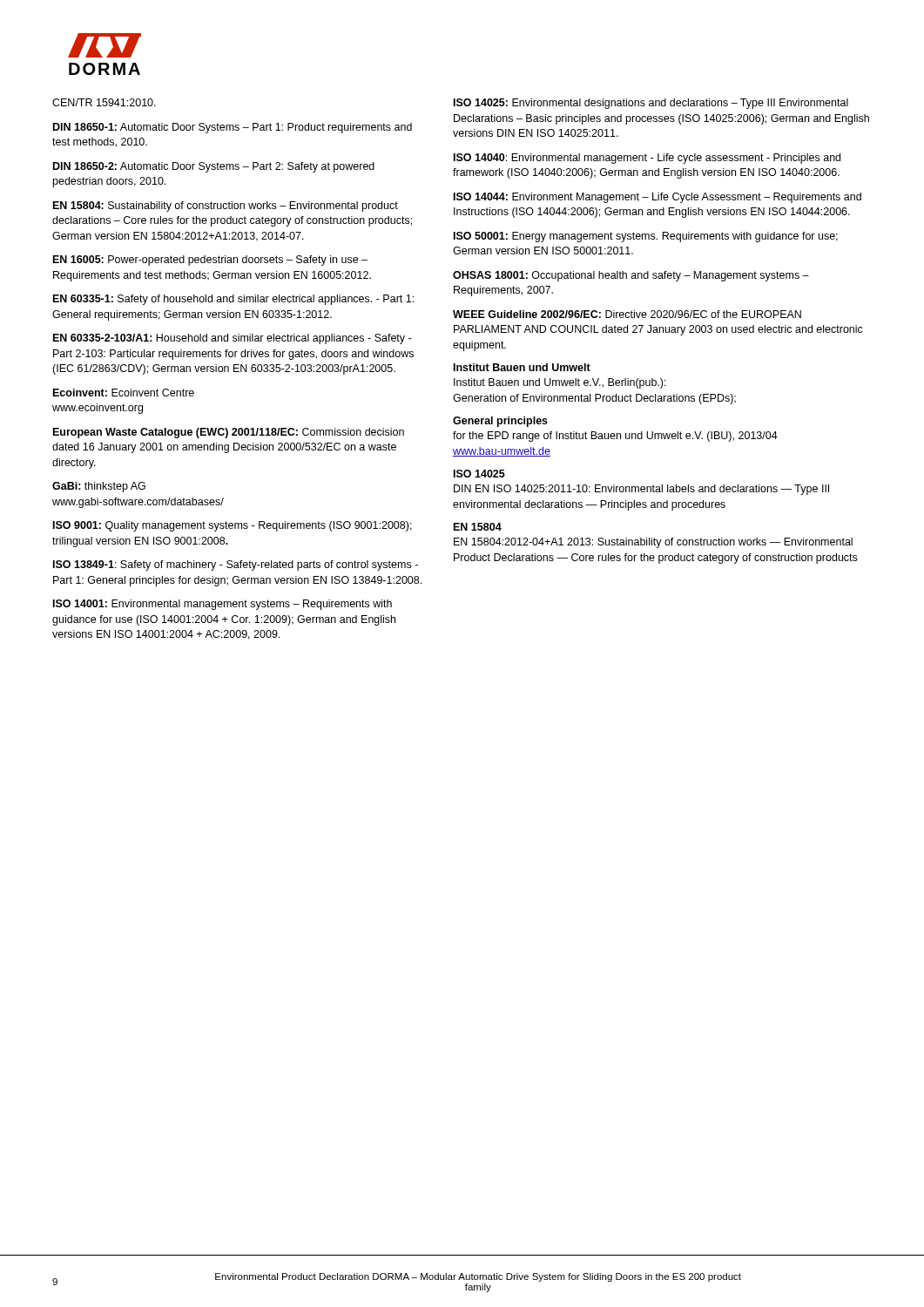Find the text block that reads "DIN EN ISO 14025:2011-10: Environmental labels and"
This screenshot has width=924, height=1307.
click(642, 496)
